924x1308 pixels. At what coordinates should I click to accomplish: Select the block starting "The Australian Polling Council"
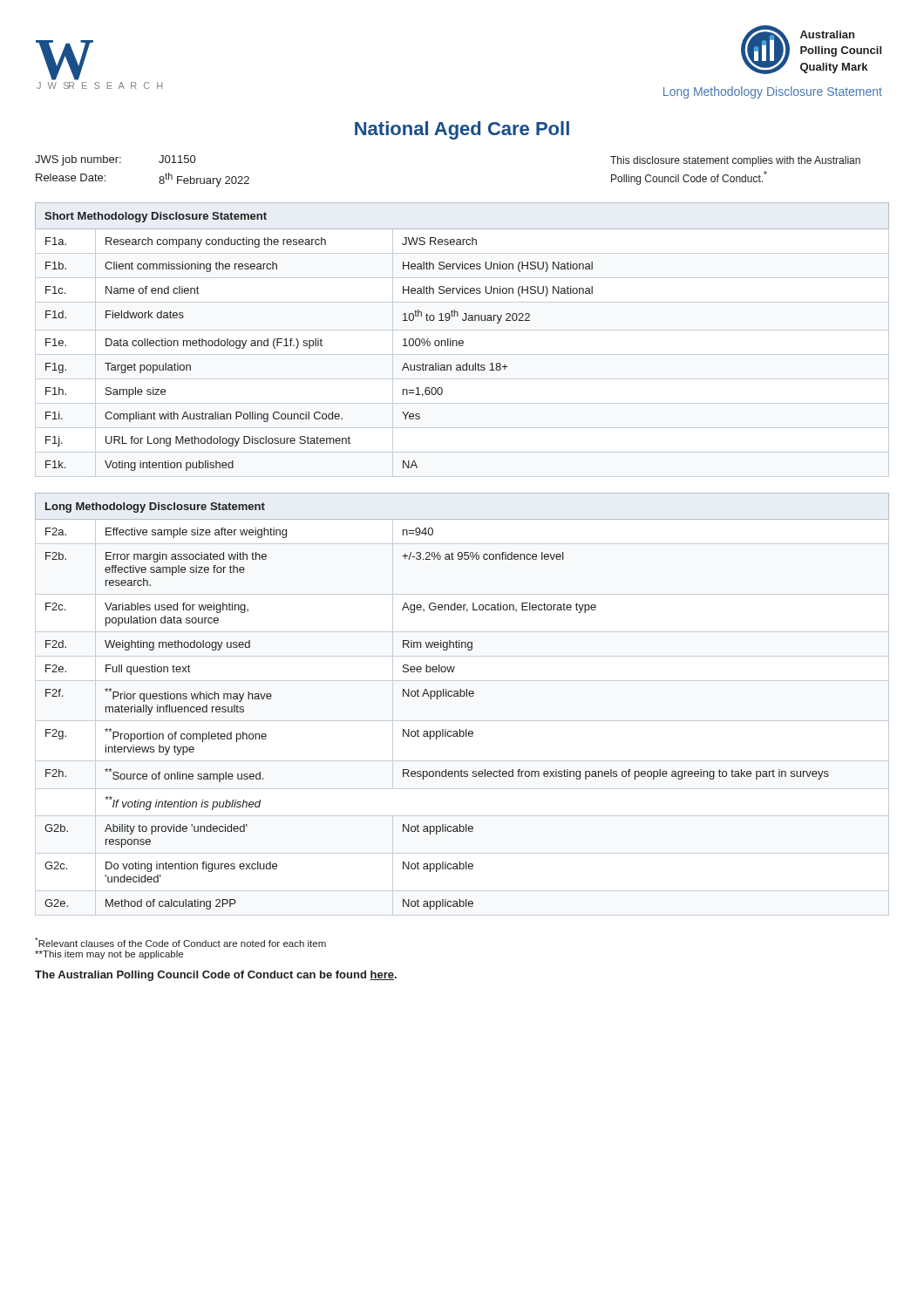click(x=216, y=974)
